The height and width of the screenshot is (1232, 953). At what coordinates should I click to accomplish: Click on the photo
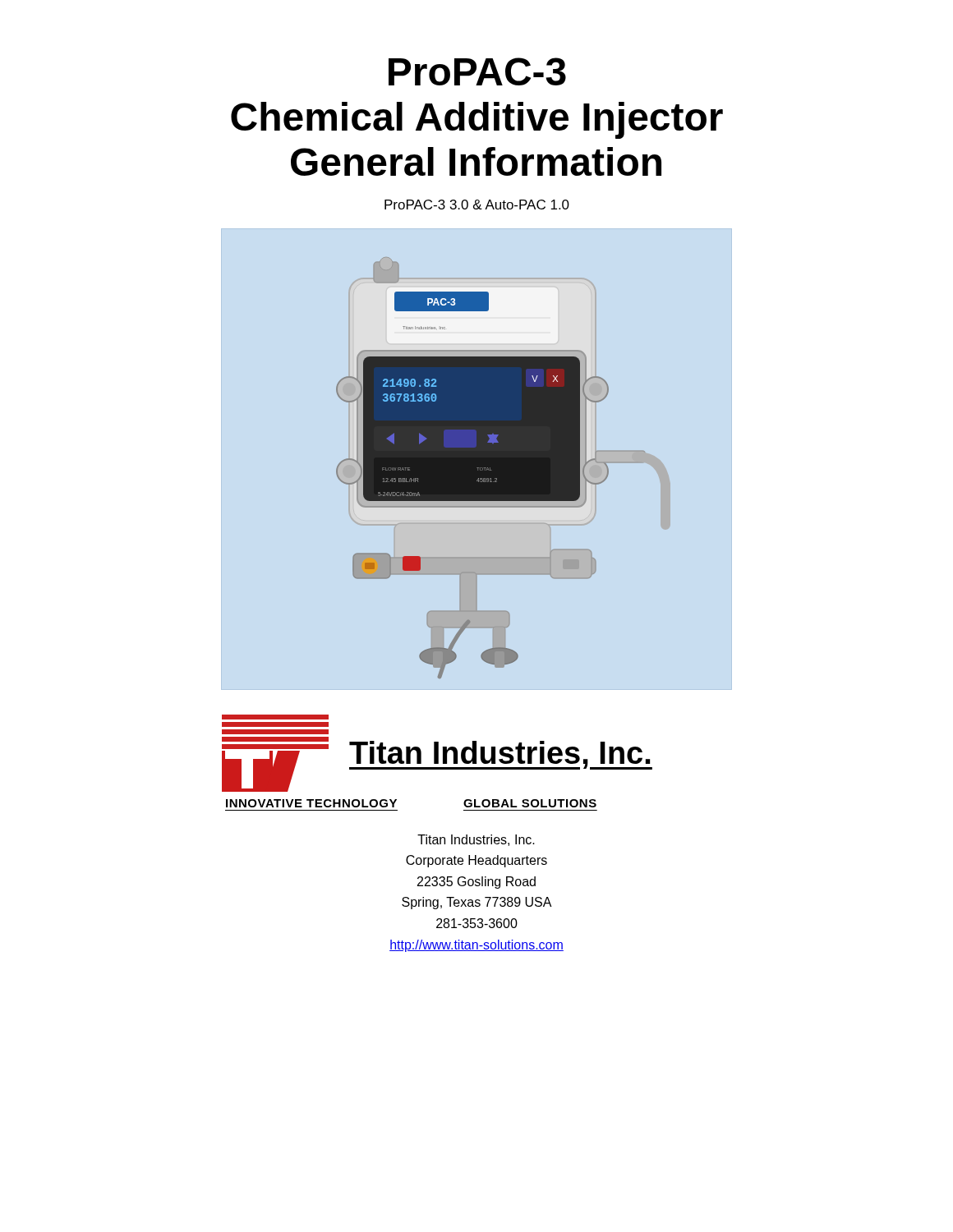(476, 459)
